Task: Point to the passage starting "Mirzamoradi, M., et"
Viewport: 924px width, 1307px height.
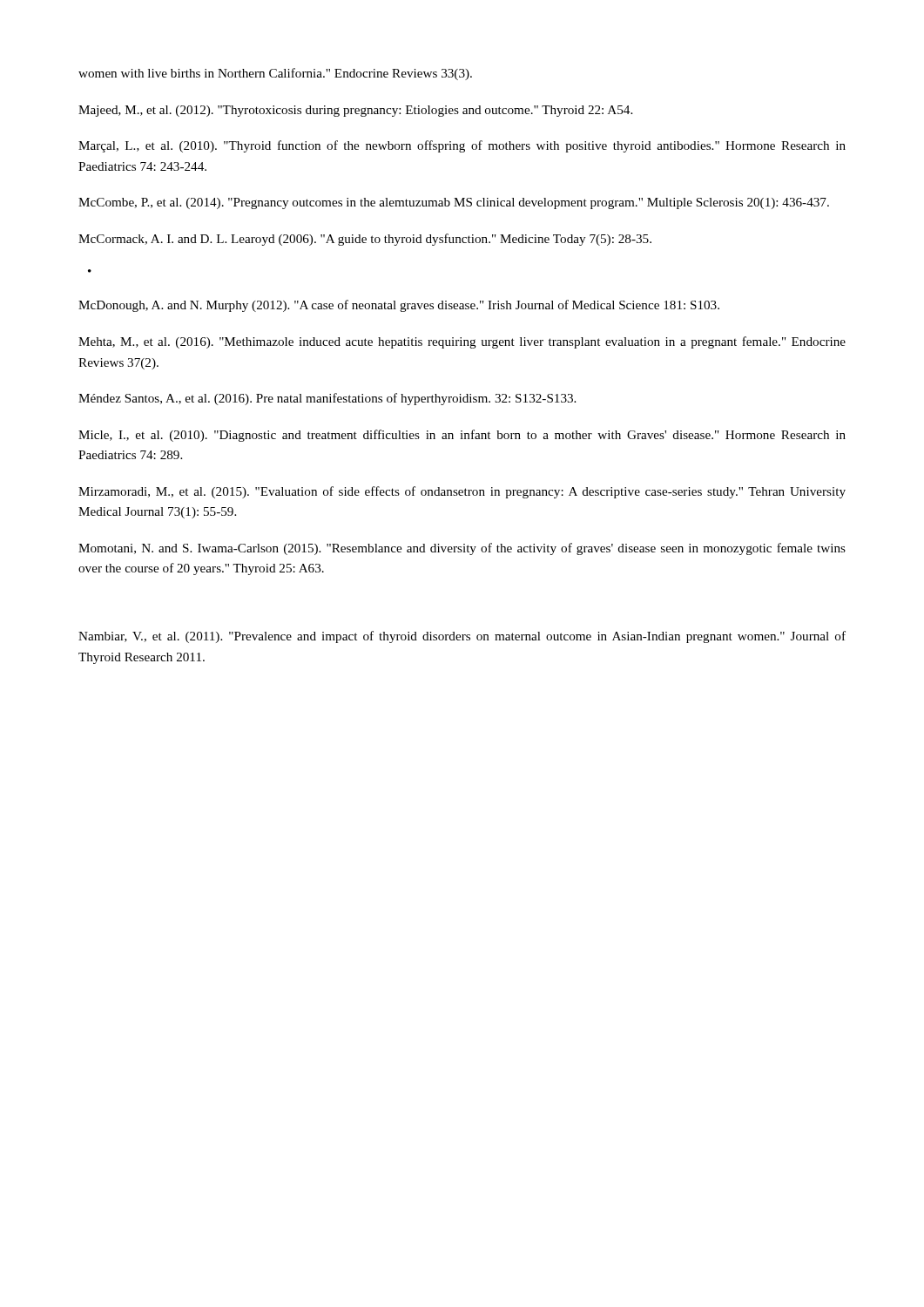Action: 462,501
